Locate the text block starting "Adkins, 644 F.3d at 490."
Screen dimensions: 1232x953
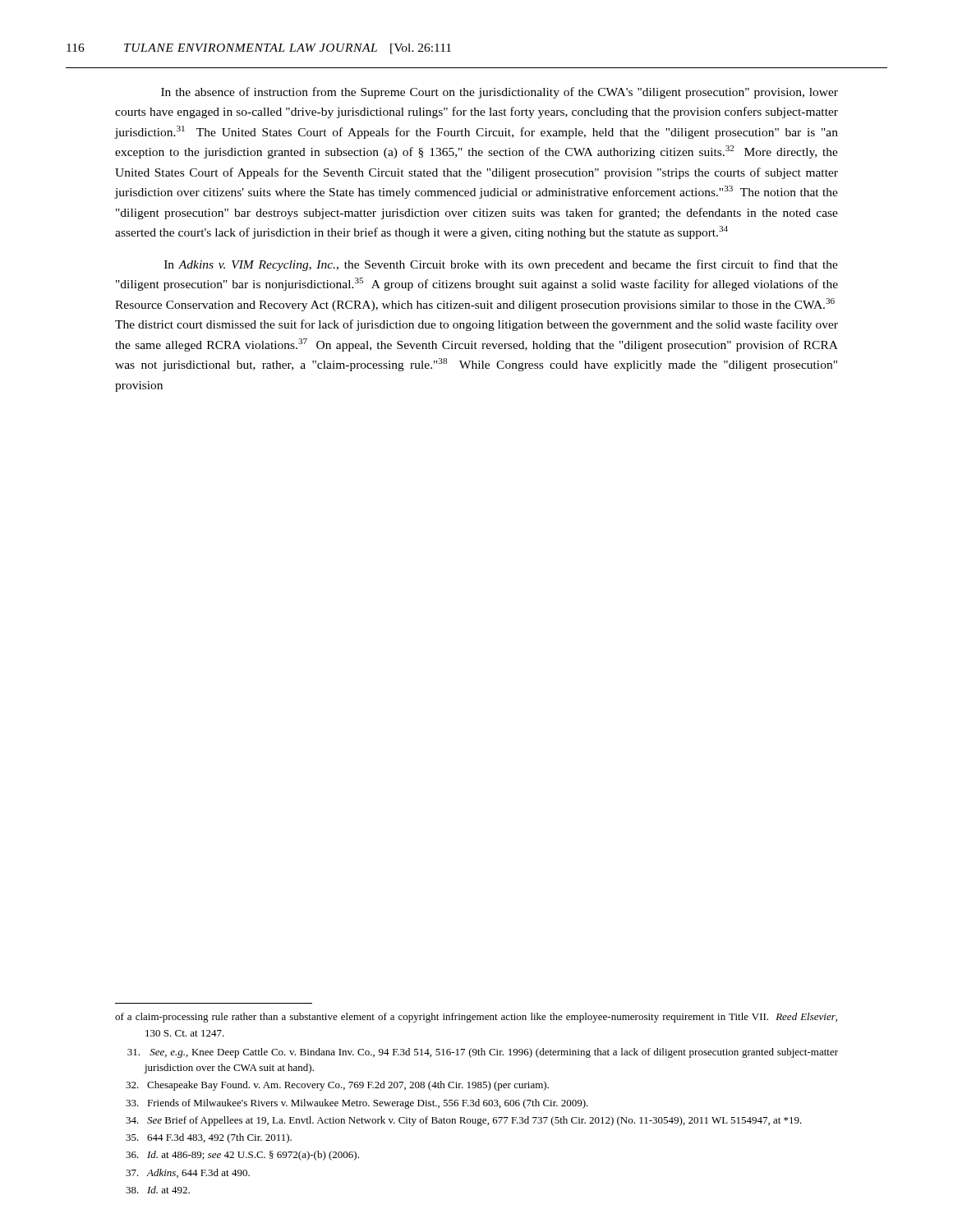point(188,1173)
